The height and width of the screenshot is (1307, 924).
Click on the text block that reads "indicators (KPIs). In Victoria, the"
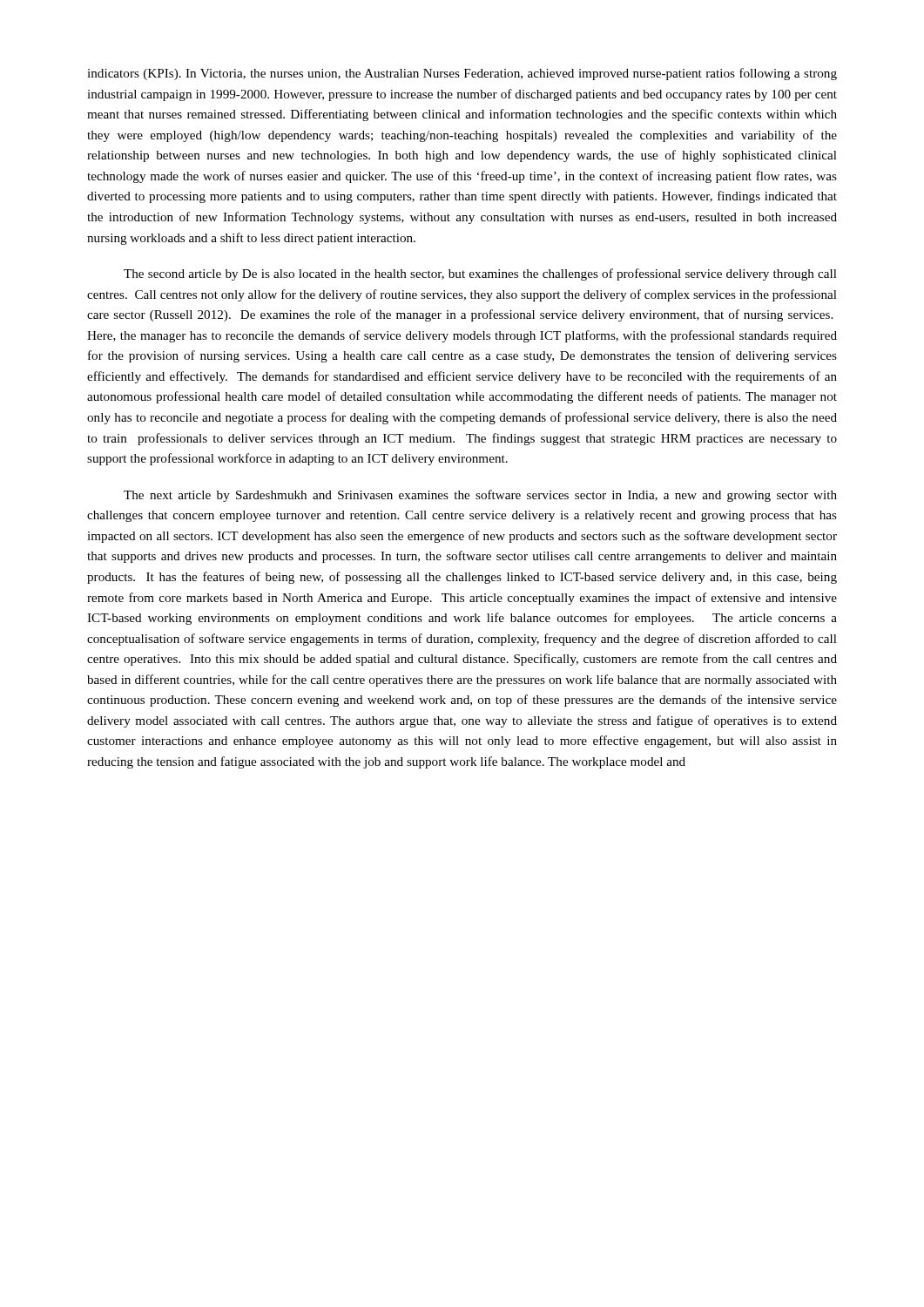point(462,155)
